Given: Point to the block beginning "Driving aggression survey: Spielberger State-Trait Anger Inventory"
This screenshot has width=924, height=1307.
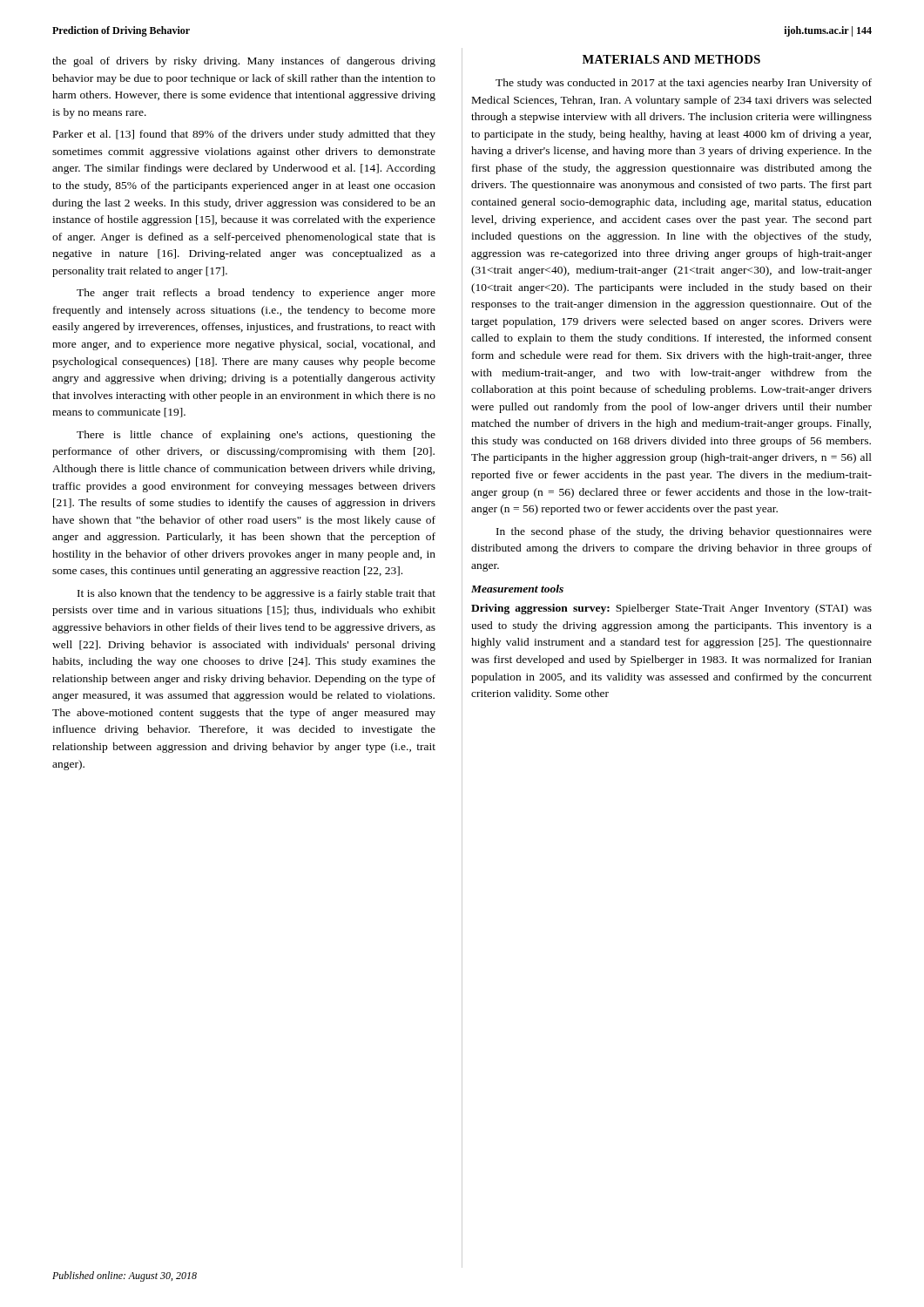Looking at the screenshot, I should point(671,651).
